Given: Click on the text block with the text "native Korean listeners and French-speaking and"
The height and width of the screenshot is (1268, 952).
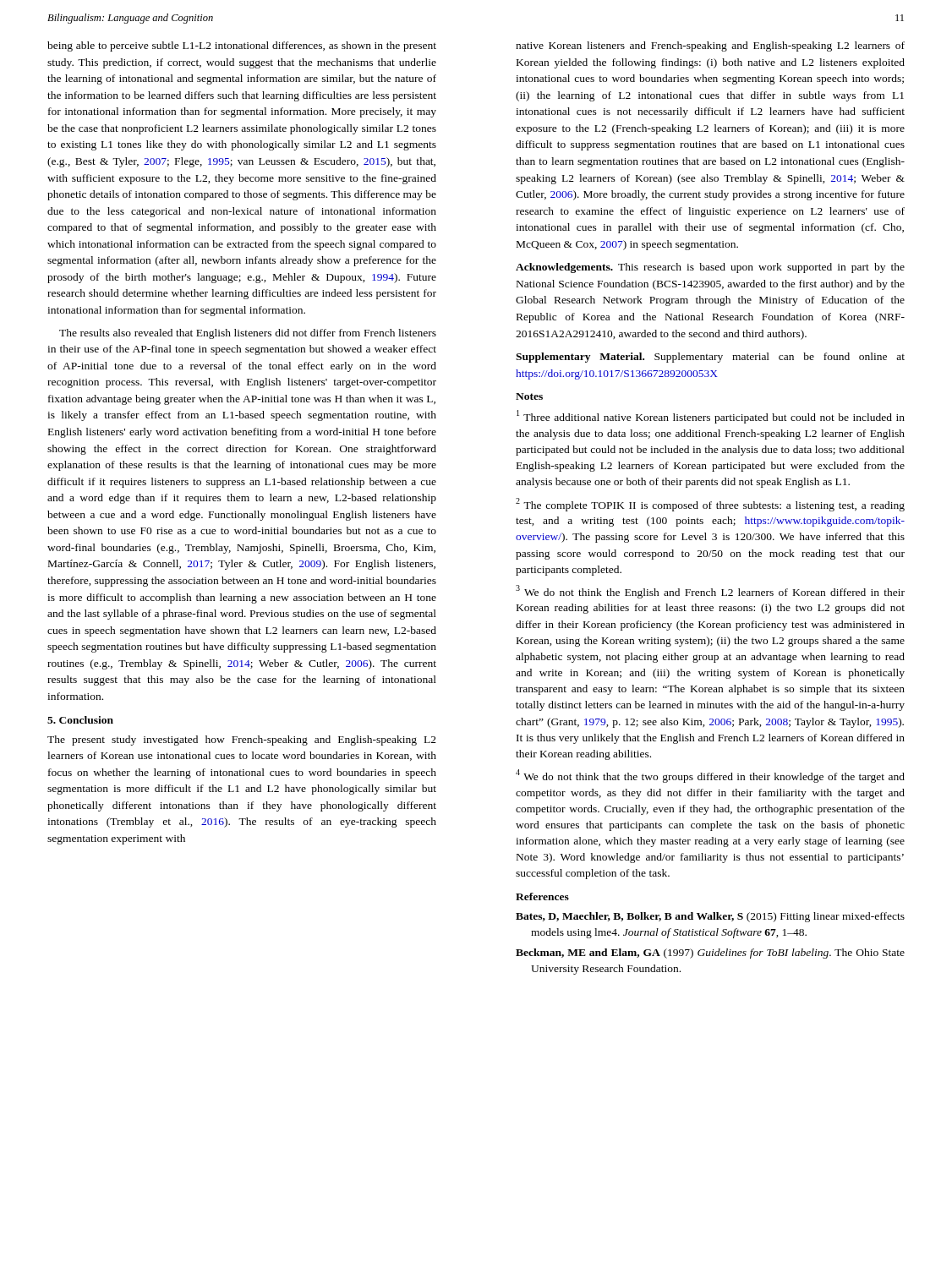Looking at the screenshot, I should [x=710, y=145].
